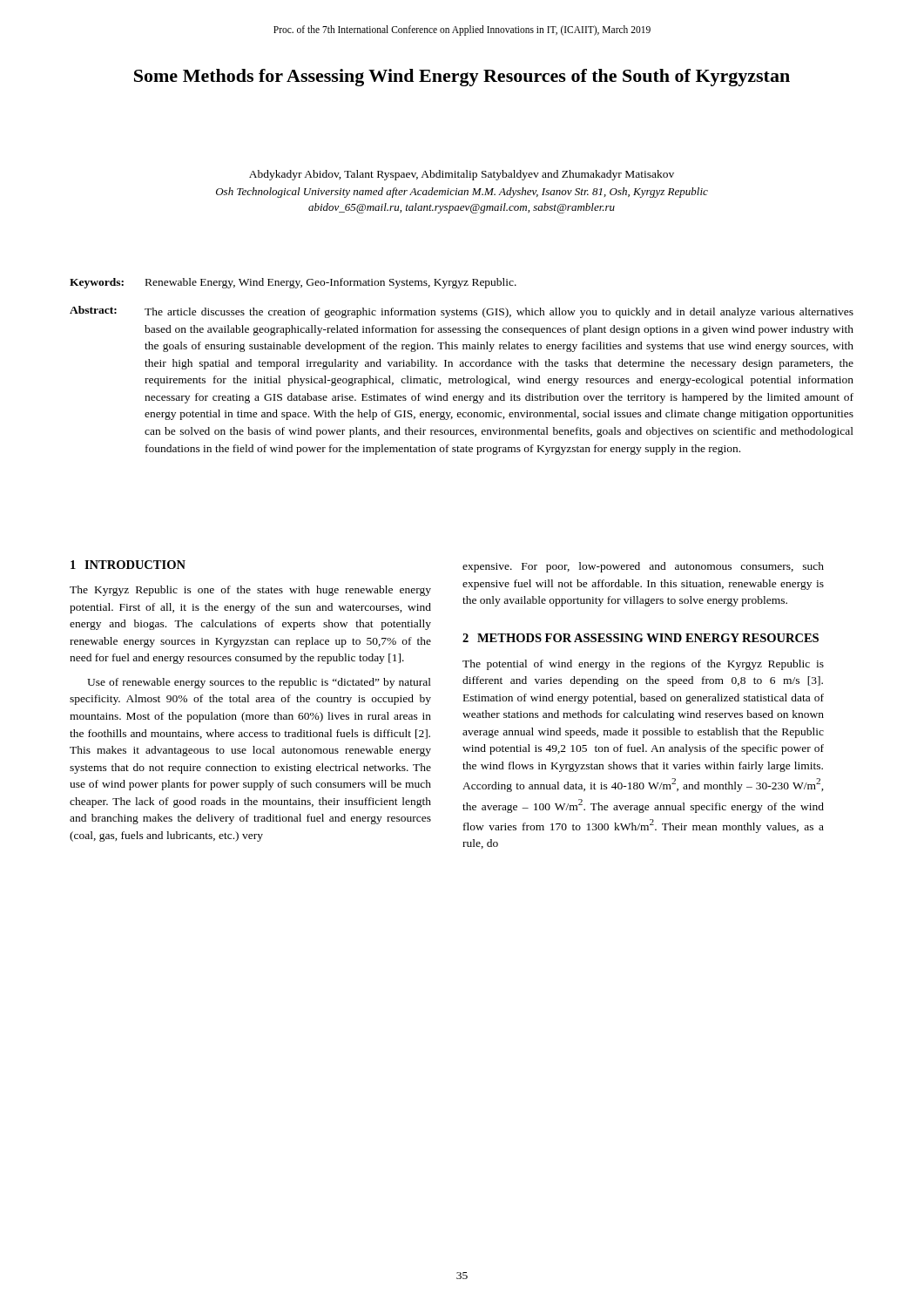The width and height of the screenshot is (924, 1307).
Task: Click on the section header that says "1 INTRODUCTION"
Action: 128,565
